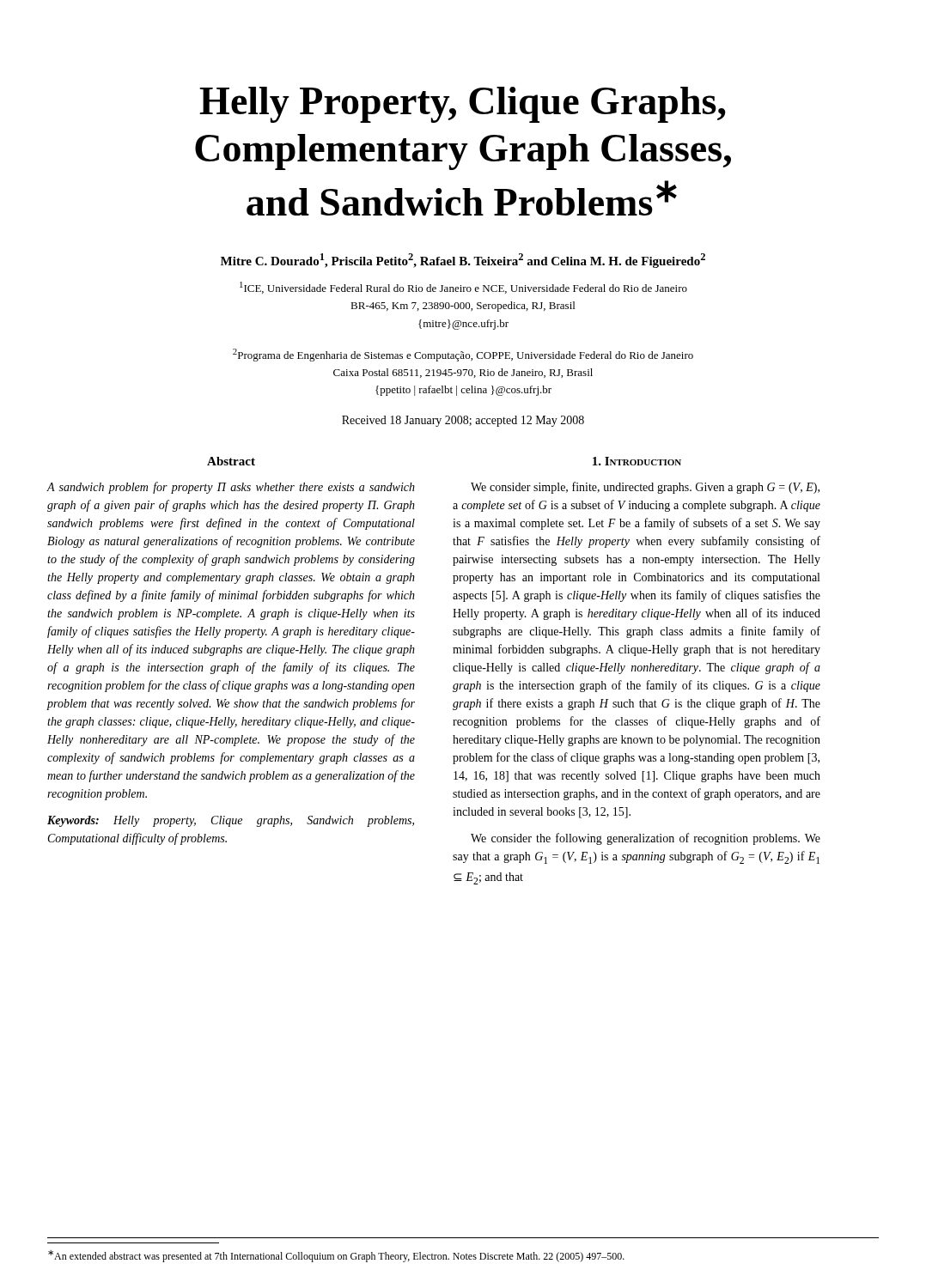Click on the text block that says "We consider simple, finite, undirected"
The width and height of the screenshot is (926, 1288).
click(x=637, y=684)
